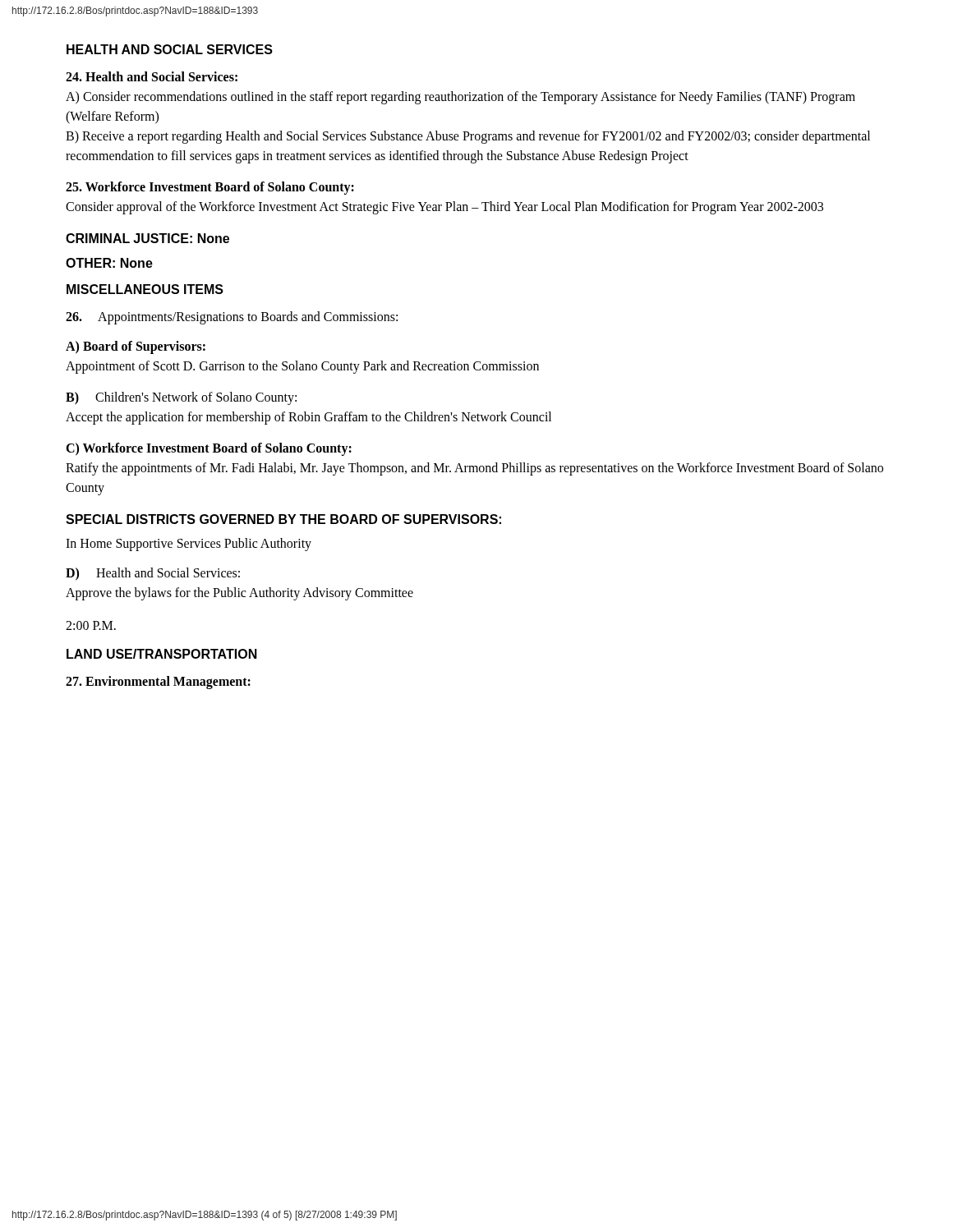Click on the list item containing "B) Children's Network of"
The height and width of the screenshot is (1232, 953).
pyautogui.click(x=309, y=407)
